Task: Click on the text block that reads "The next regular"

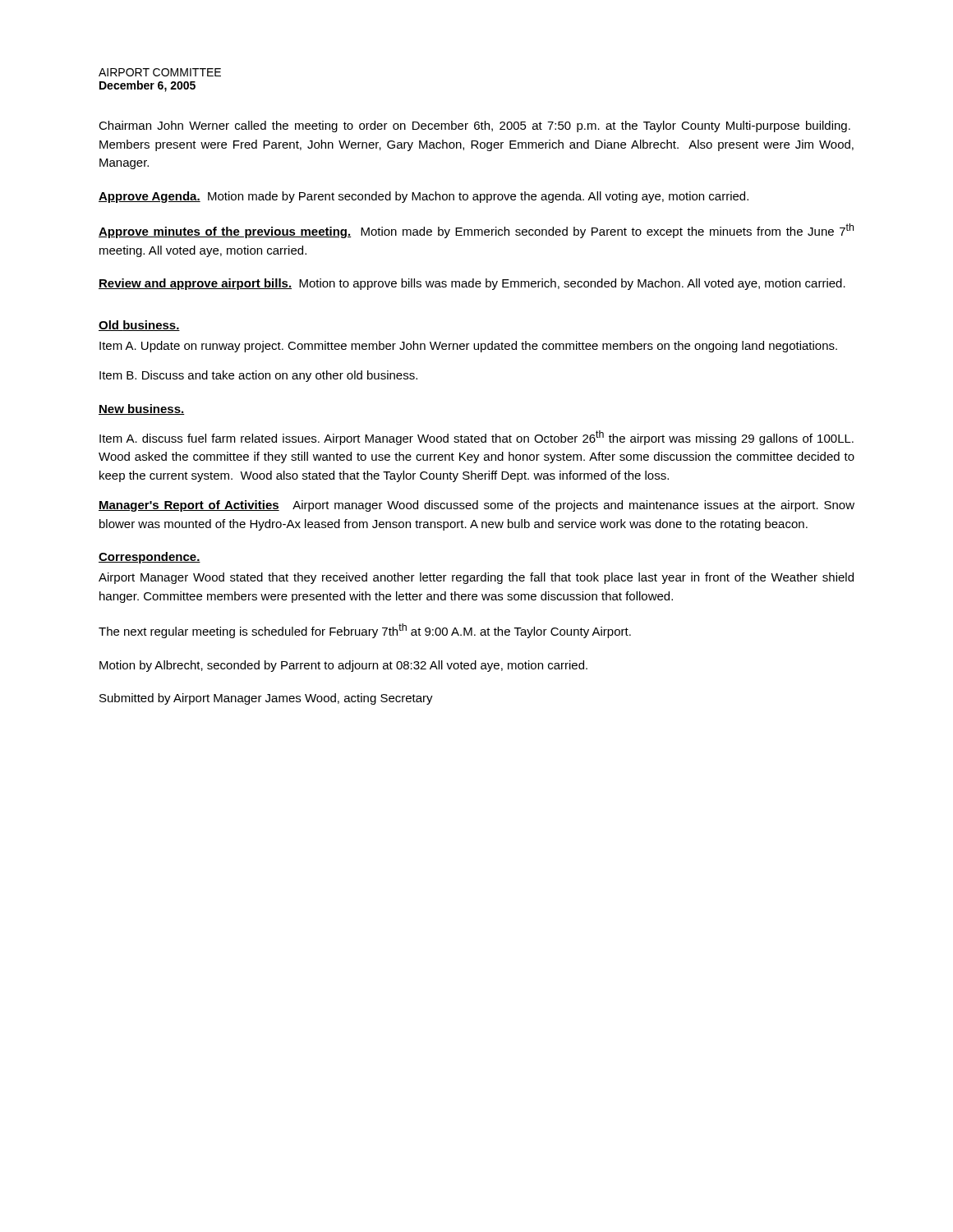Action: click(x=365, y=630)
